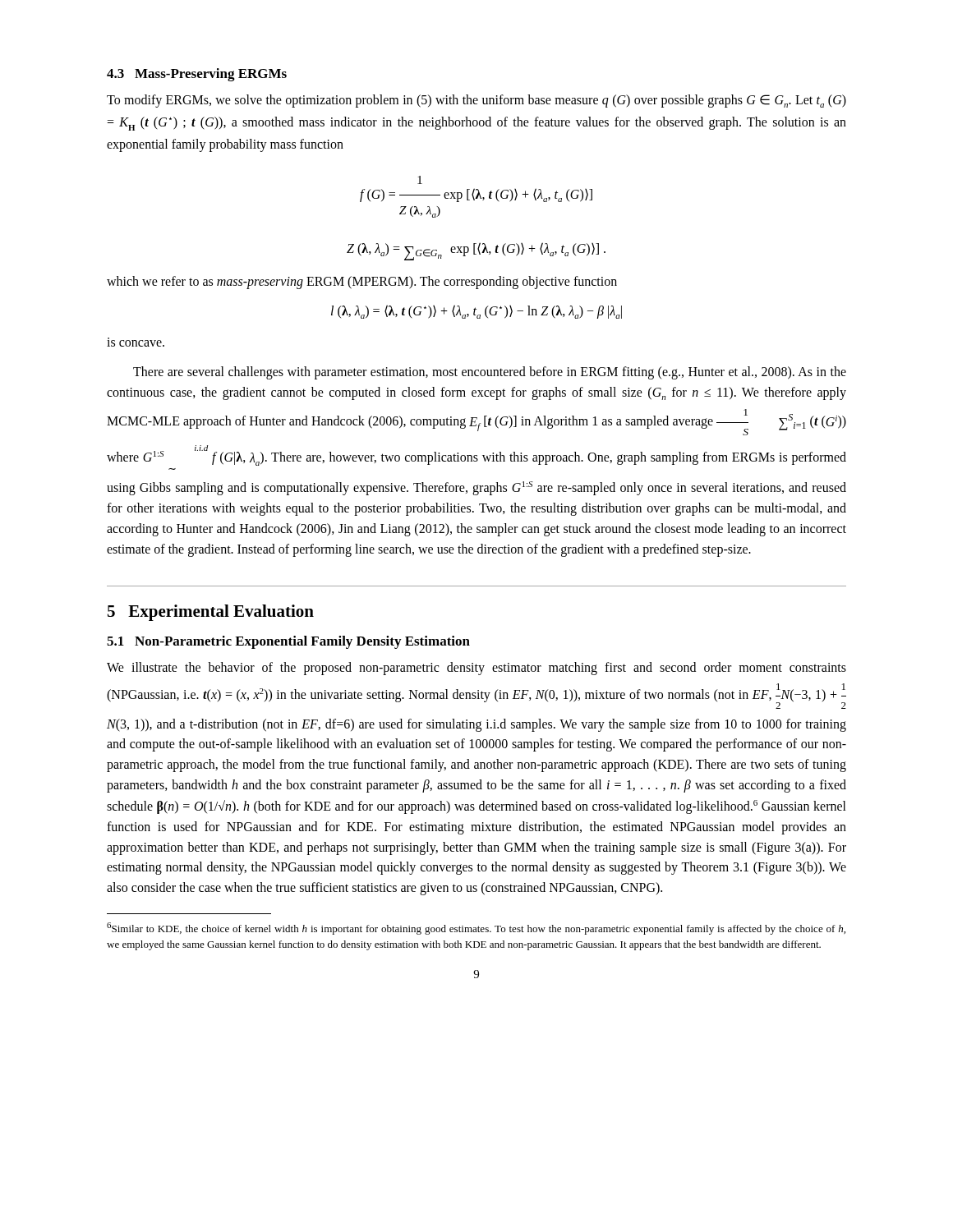Point to "5.1 Non-Parametric Exponential Family Density Estimation"
This screenshot has width=953, height=1232.
click(288, 641)
